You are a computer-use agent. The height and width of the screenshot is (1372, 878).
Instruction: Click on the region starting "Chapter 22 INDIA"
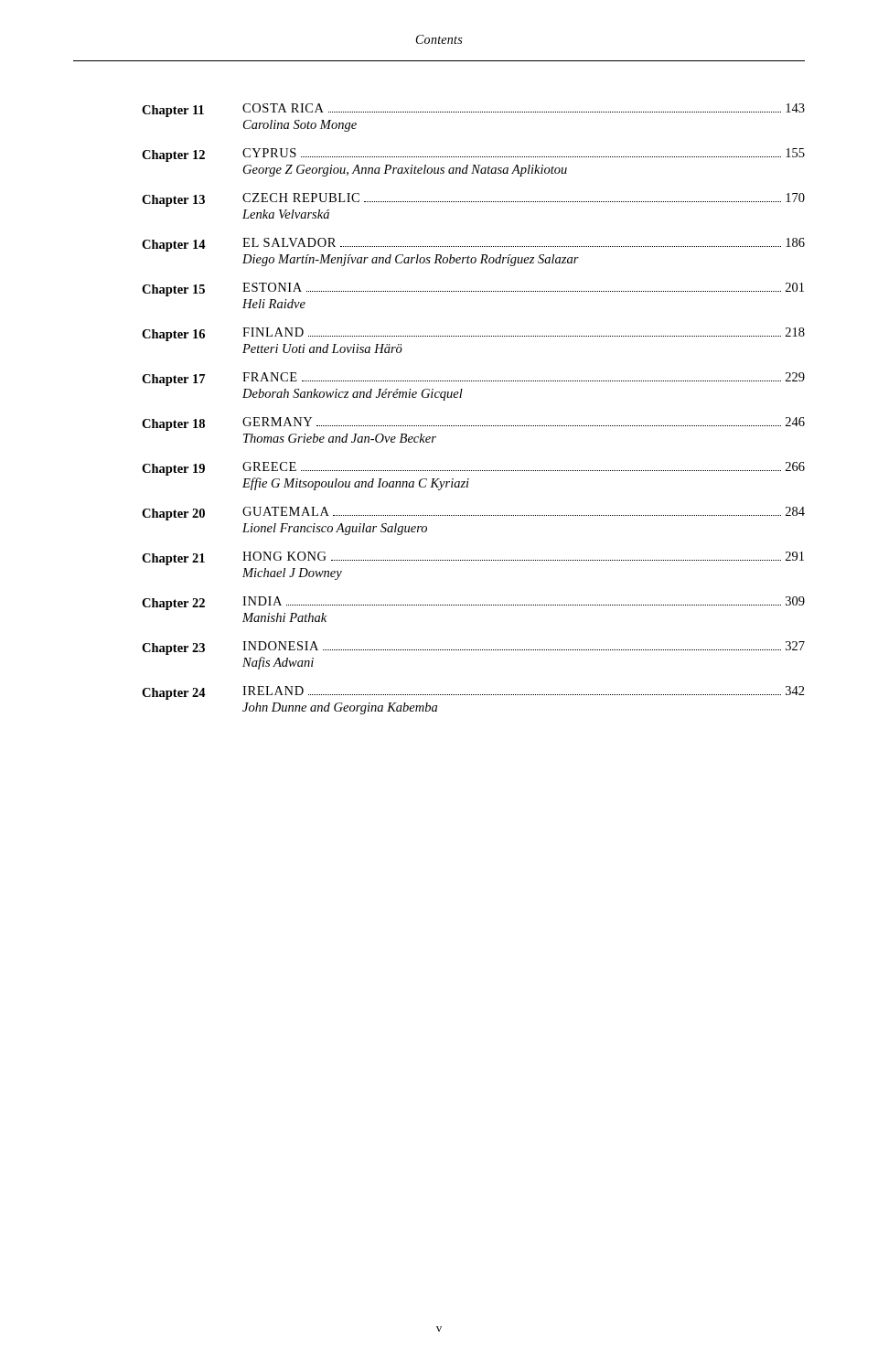[x=473, y=616]
